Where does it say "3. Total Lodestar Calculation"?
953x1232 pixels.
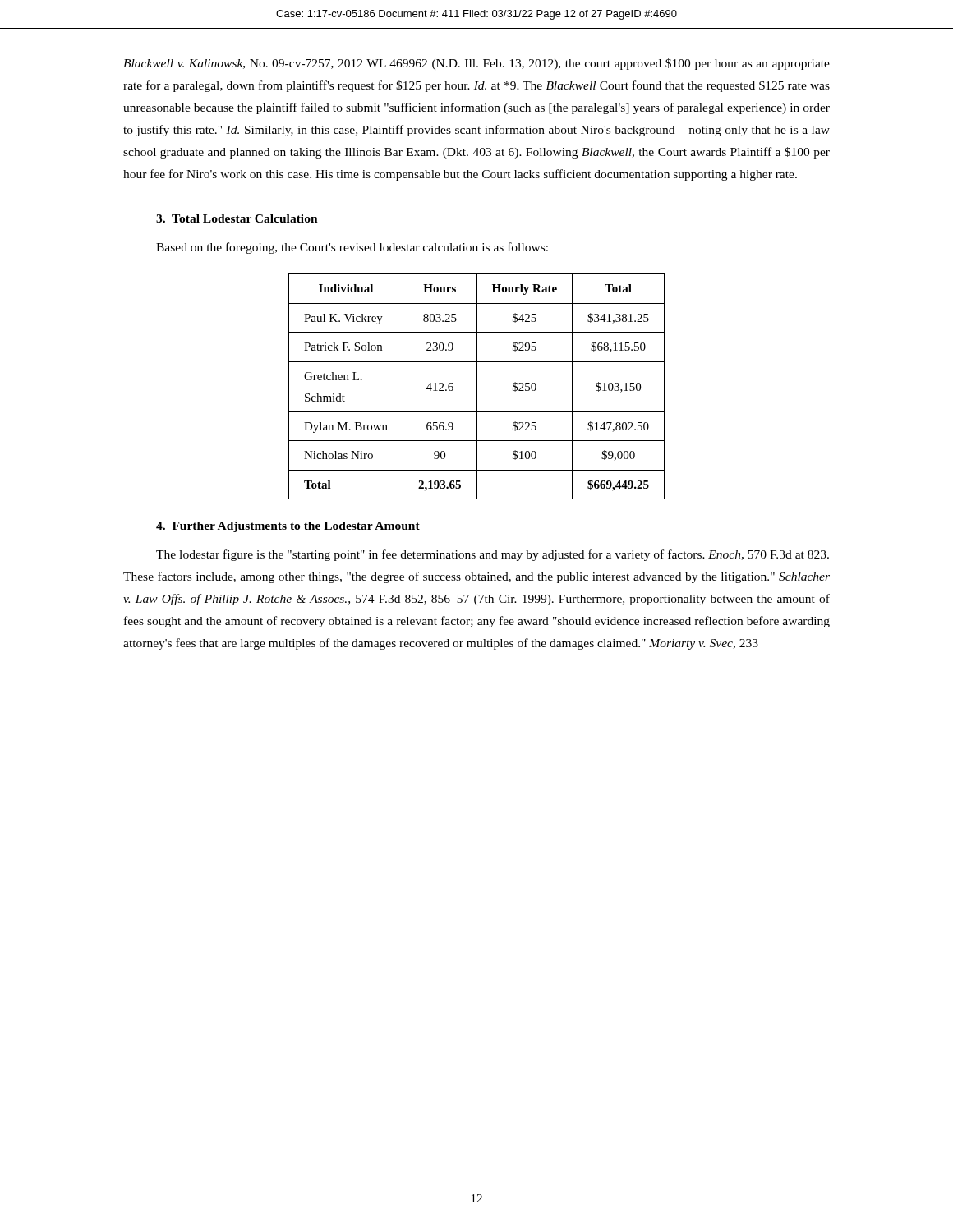click(x=237, y=218)
